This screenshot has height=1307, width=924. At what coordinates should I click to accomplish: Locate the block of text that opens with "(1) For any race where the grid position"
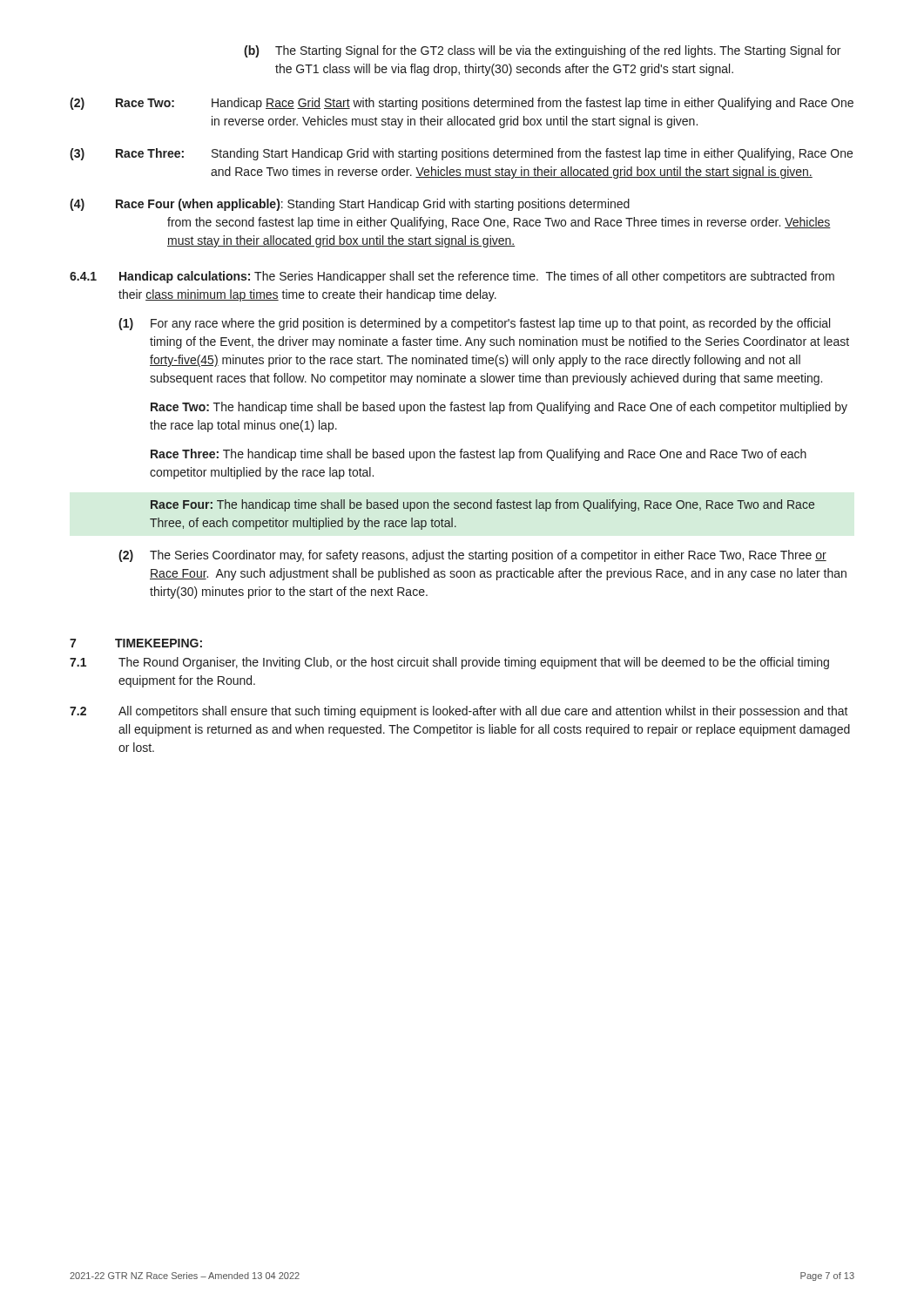486,351
